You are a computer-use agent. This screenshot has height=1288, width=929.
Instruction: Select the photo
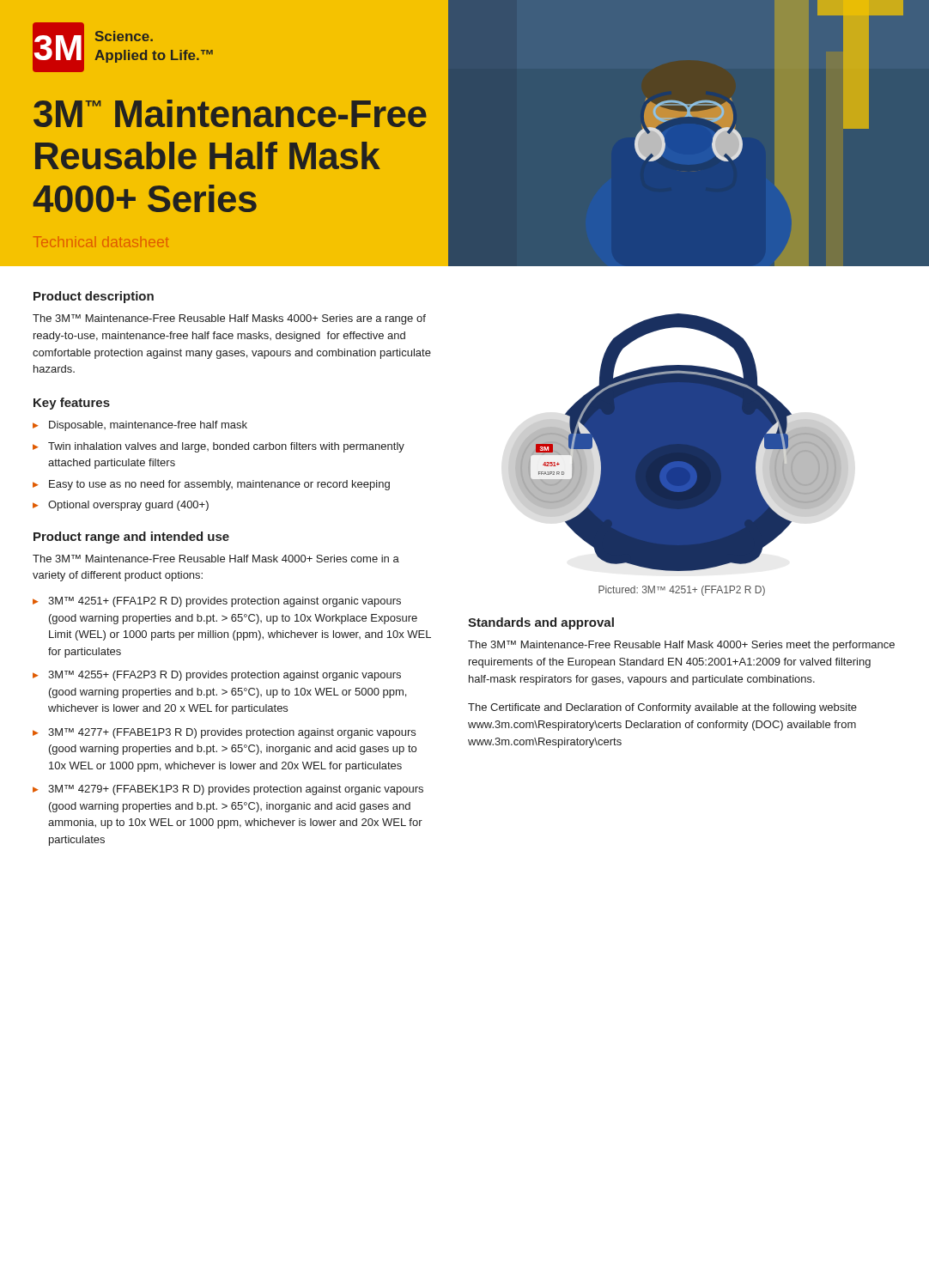678,438
